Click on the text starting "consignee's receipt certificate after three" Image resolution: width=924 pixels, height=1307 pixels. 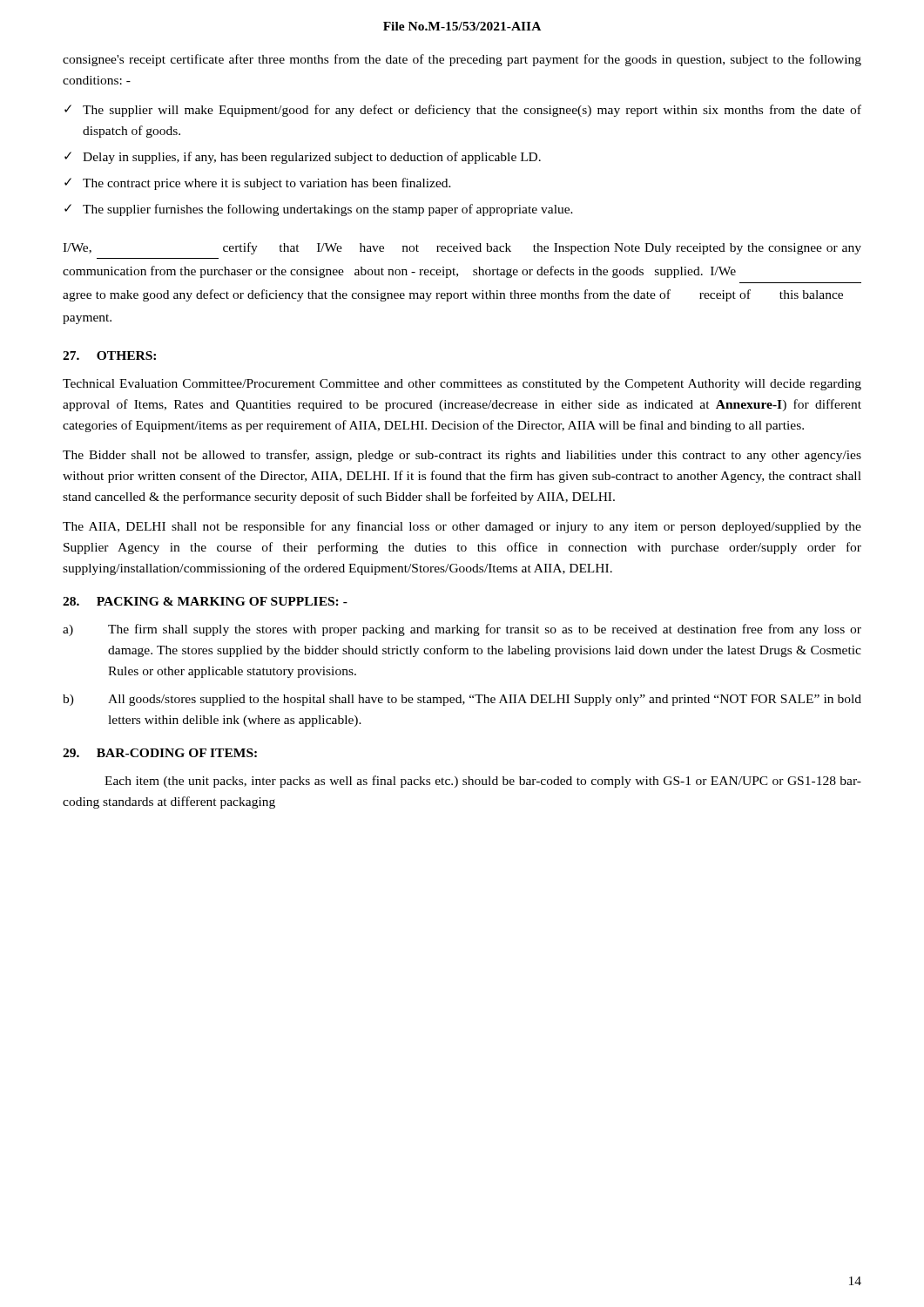pos(462,69)
